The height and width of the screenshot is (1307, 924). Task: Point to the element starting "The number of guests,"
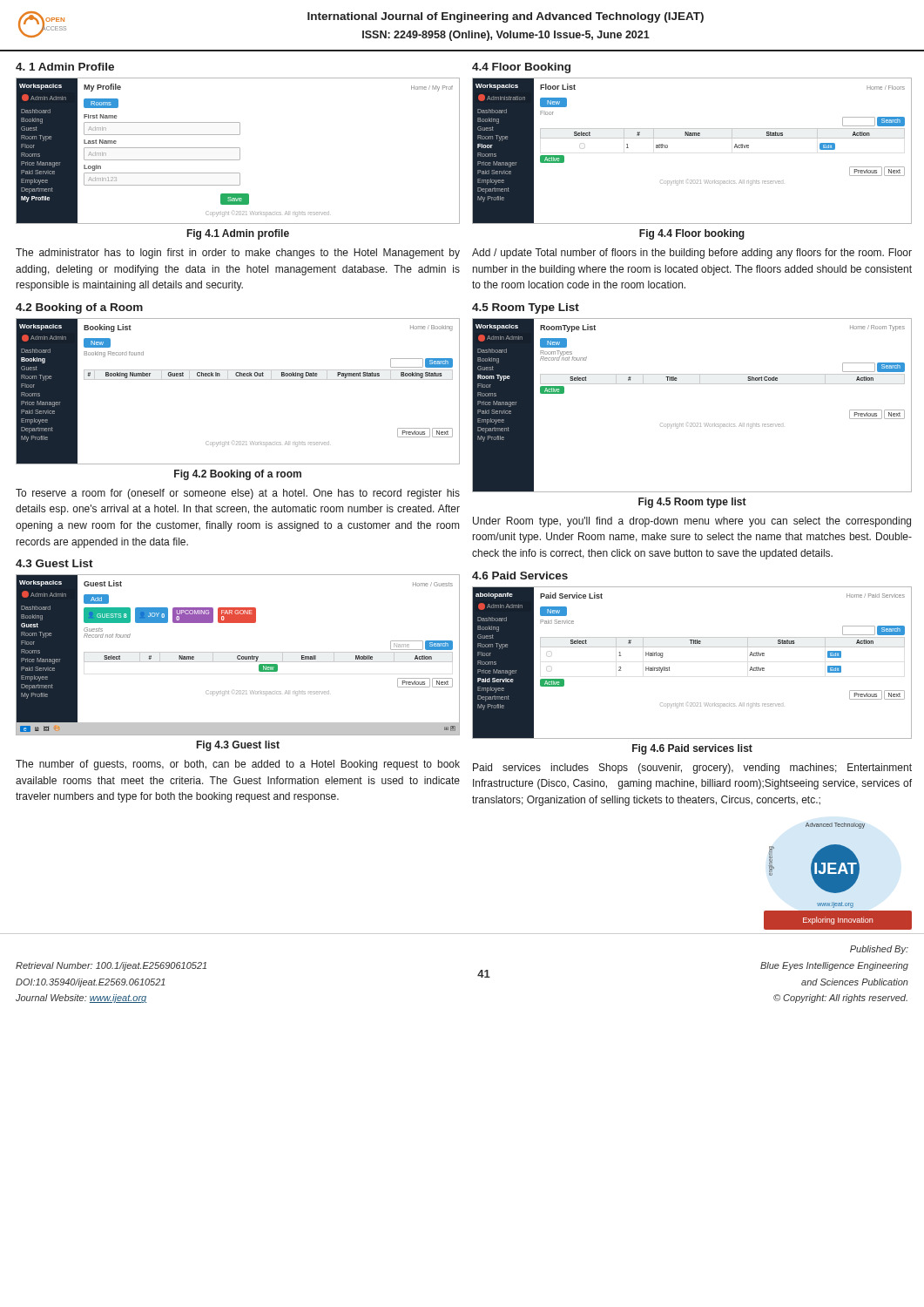pos(238,780)
